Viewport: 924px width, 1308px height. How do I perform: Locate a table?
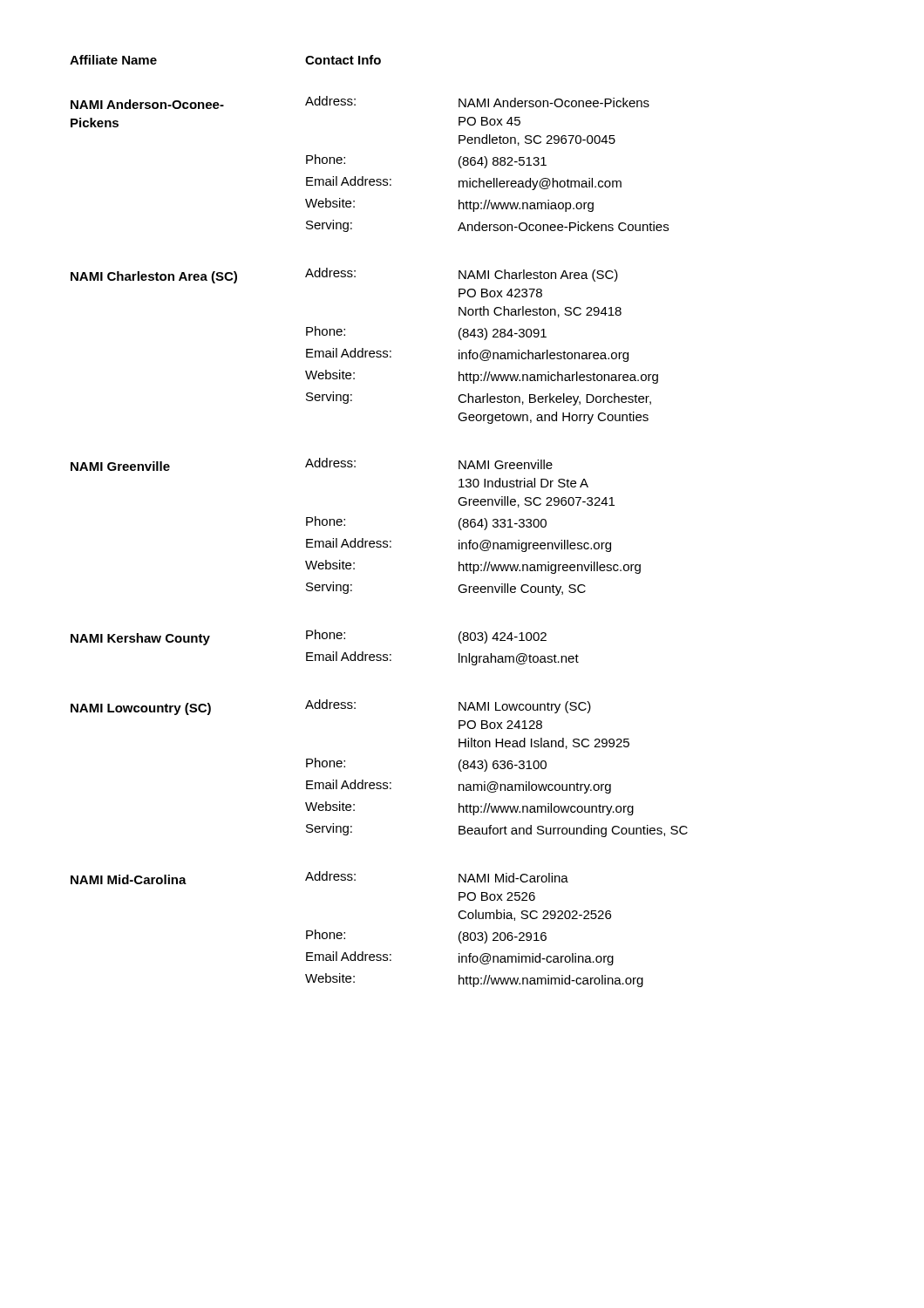(462, 522)
